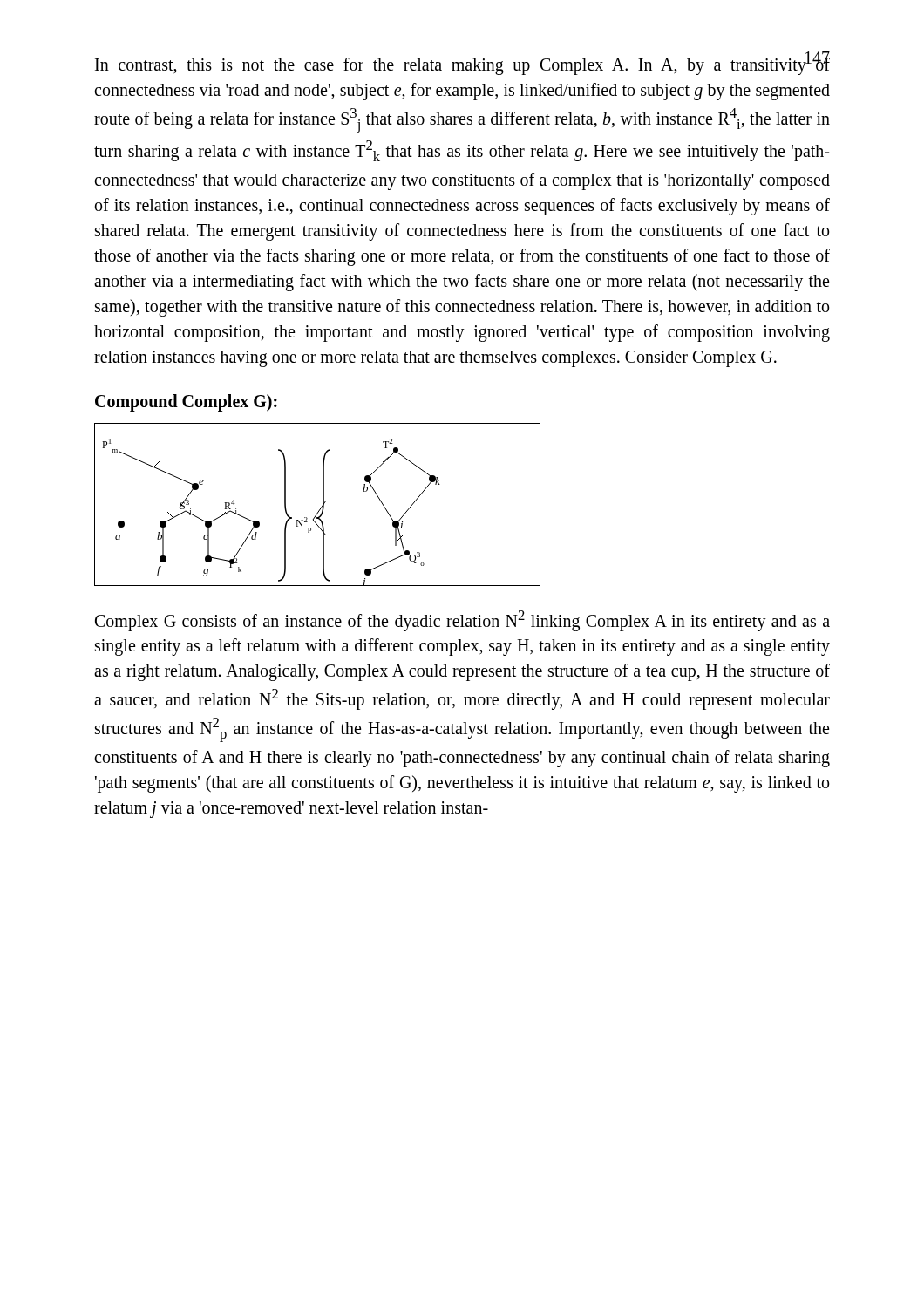Find the figure

pyautogui.click(x=462, y=504)
